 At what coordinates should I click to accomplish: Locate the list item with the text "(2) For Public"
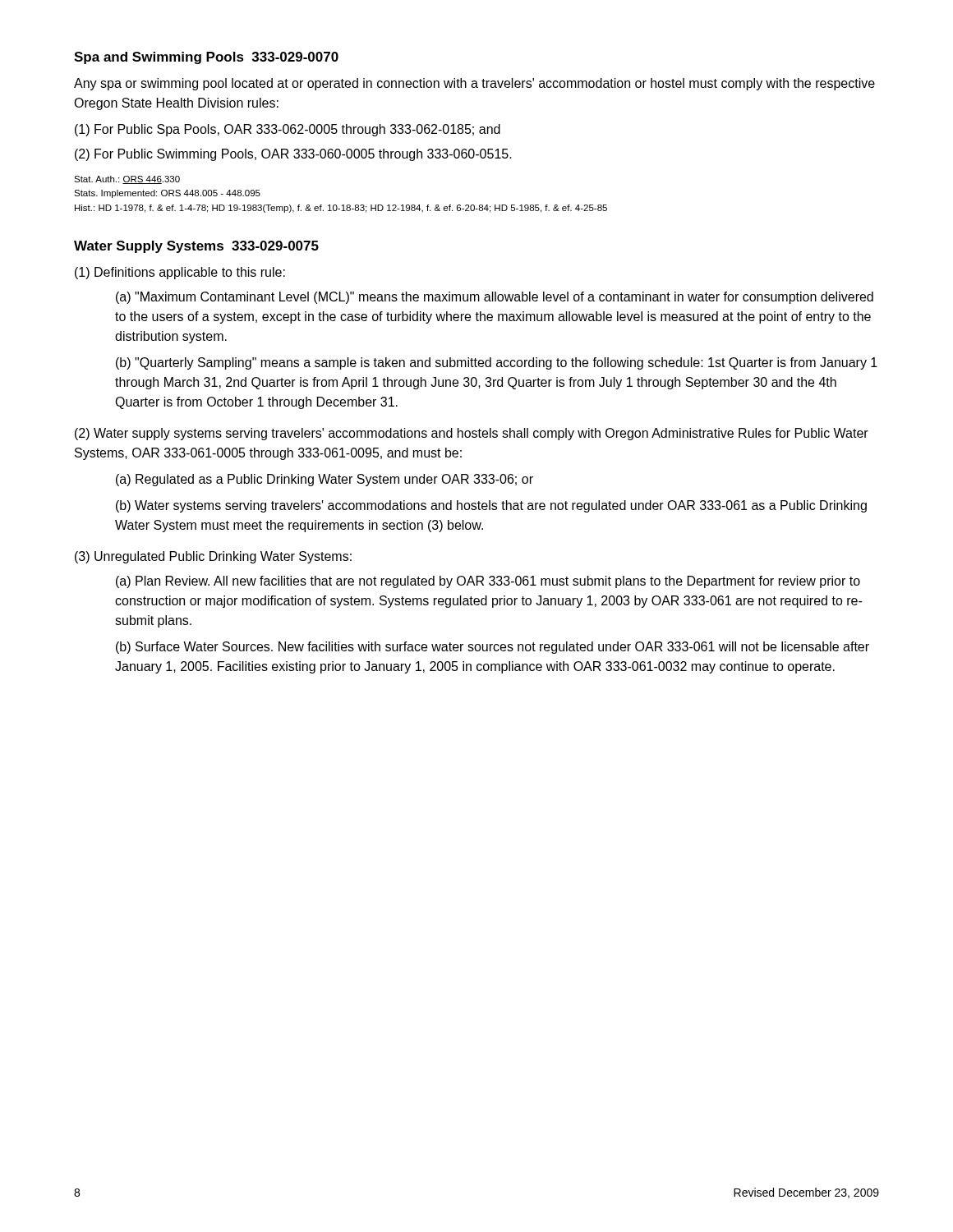293,154
